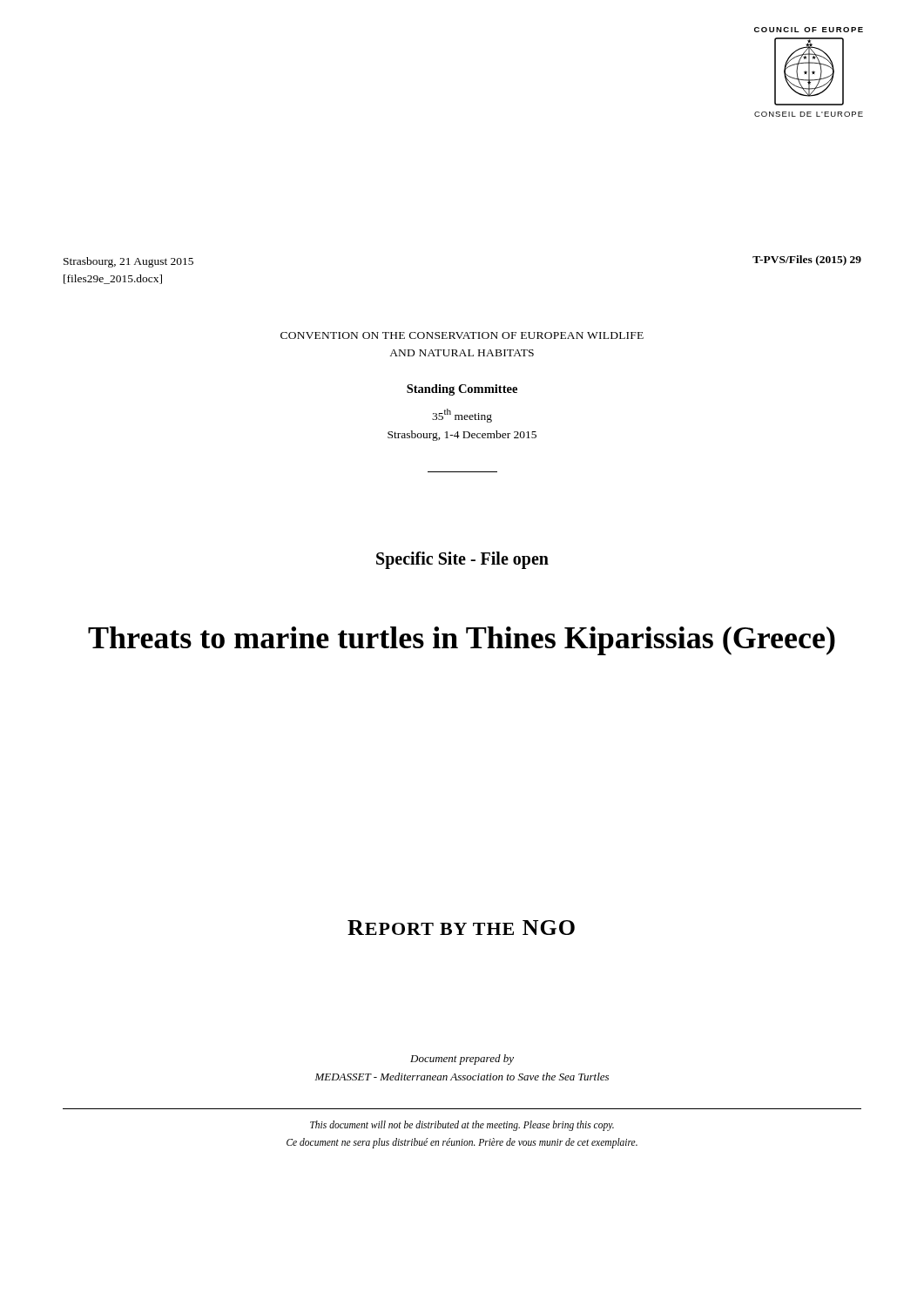Click the title that begins "Threats to marine turtles"
Screen dimensions: 1307x924
462,638
